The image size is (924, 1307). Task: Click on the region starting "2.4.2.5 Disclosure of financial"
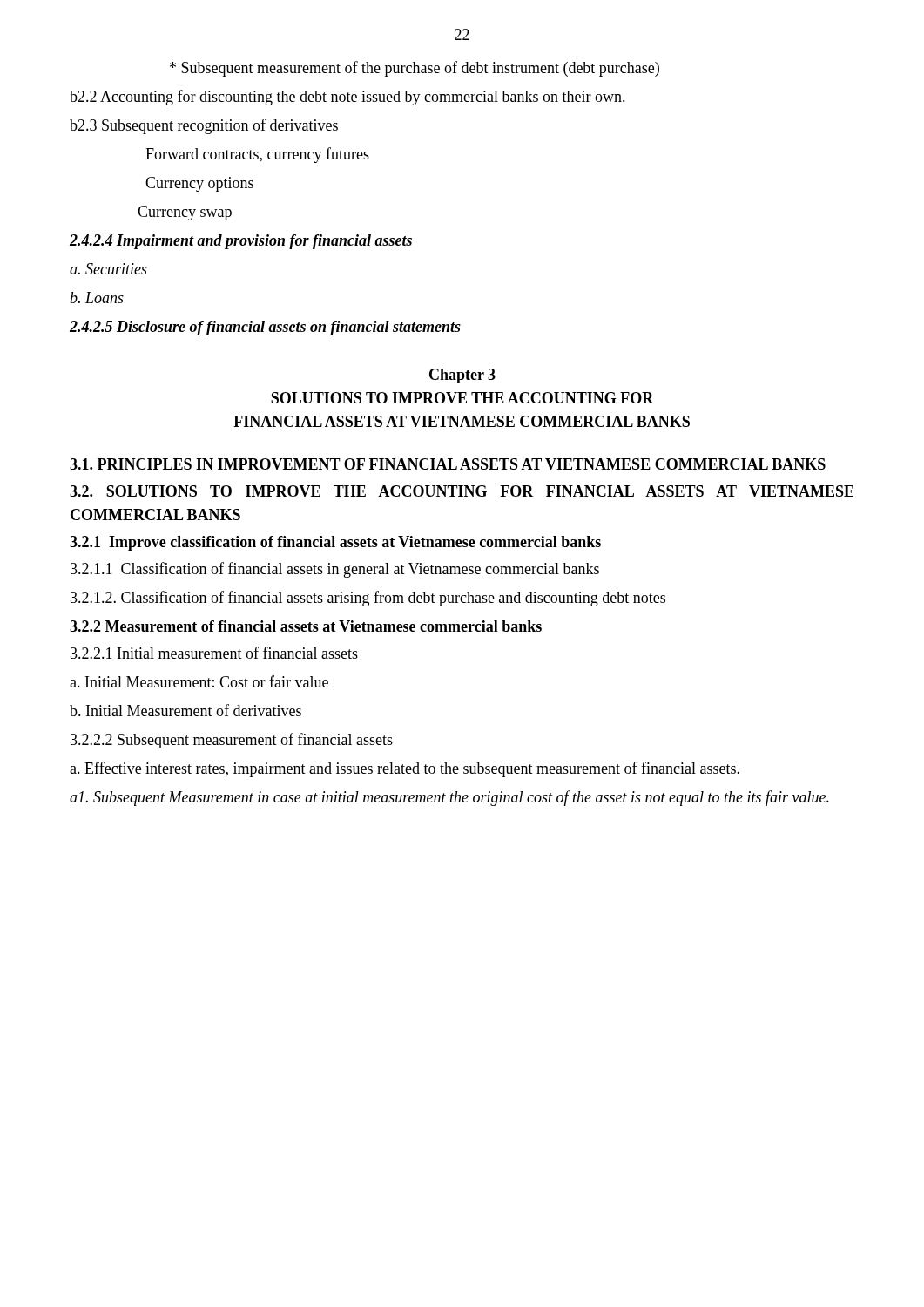click(265, 327)
